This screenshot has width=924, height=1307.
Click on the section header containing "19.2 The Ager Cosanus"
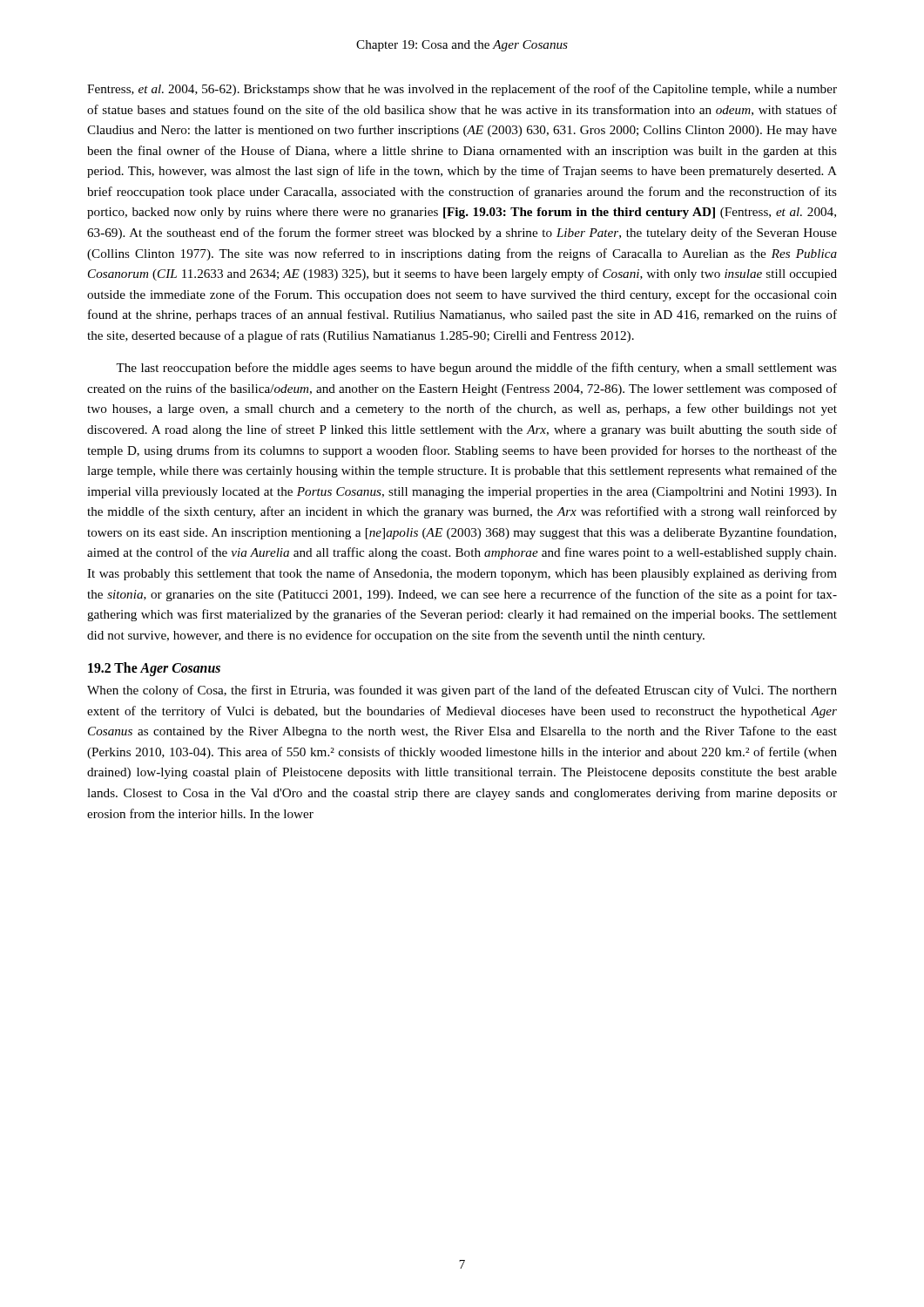(x=154, y=668)
